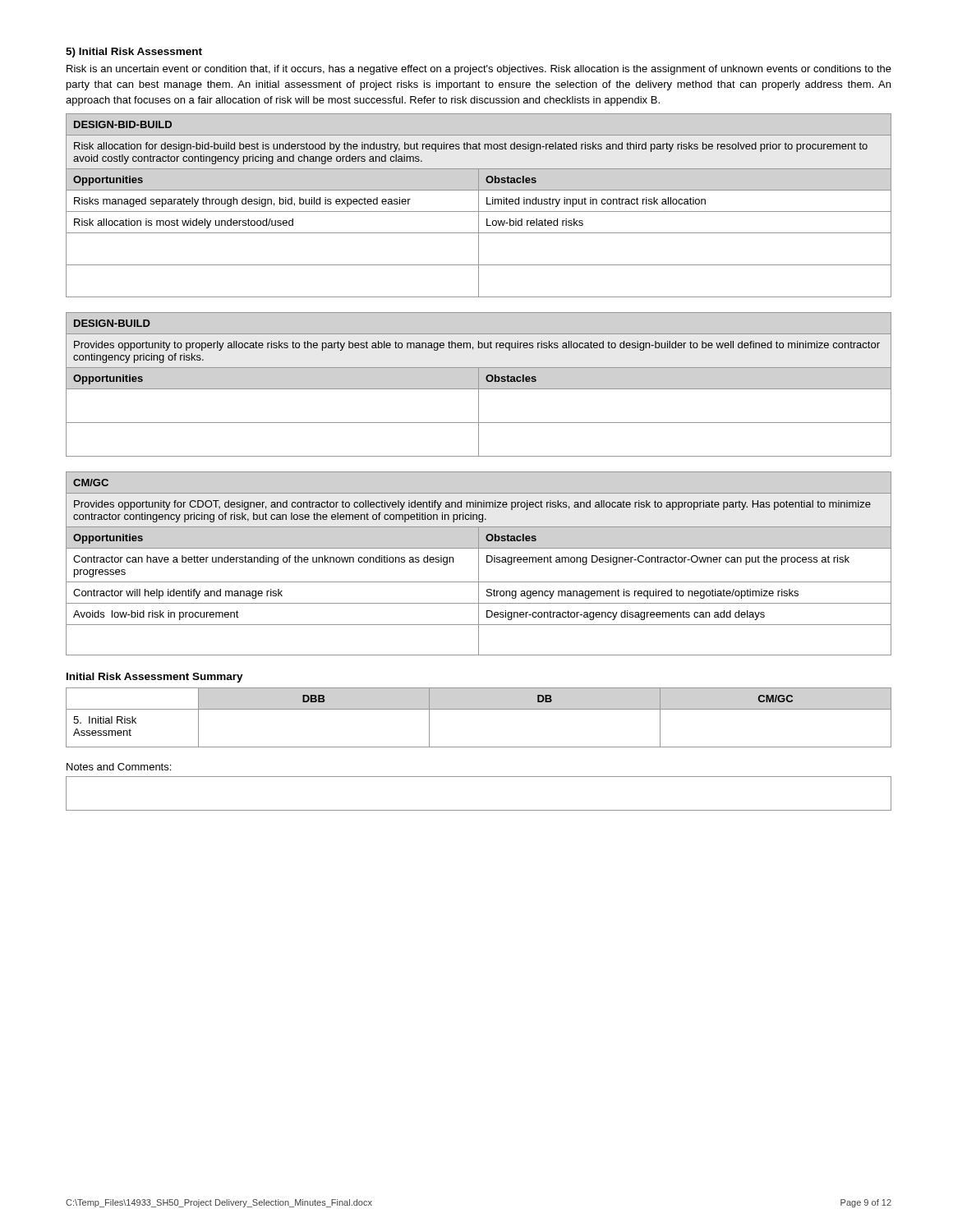
Task: Navigate to the element starting "Risk is an uncertain event or"
Action: (x=479, y=84)
